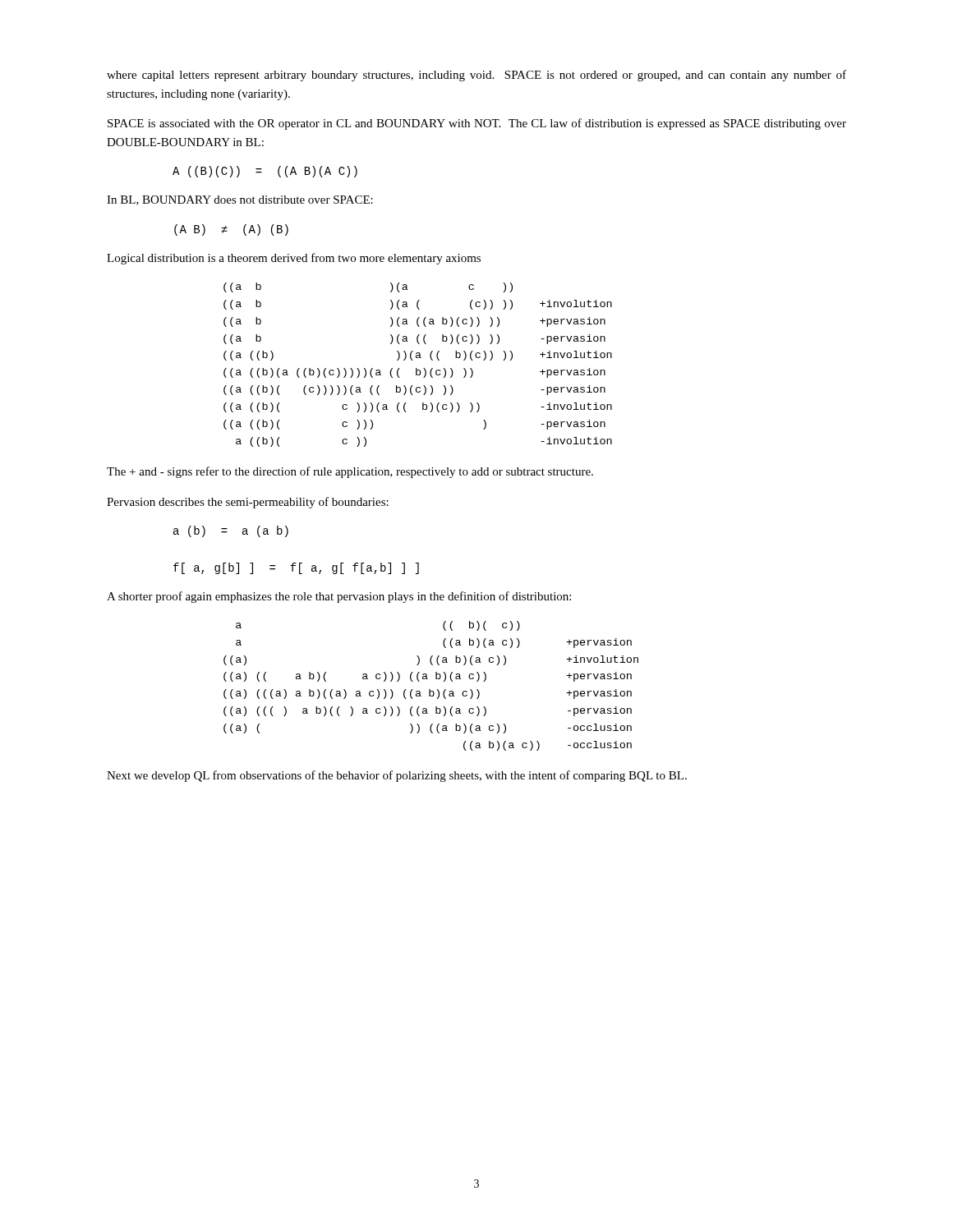Click on the text block containing "In BL, BOUNDARY does not"
The width and height of the screenshot is (953, 1232).
point(240,200)
